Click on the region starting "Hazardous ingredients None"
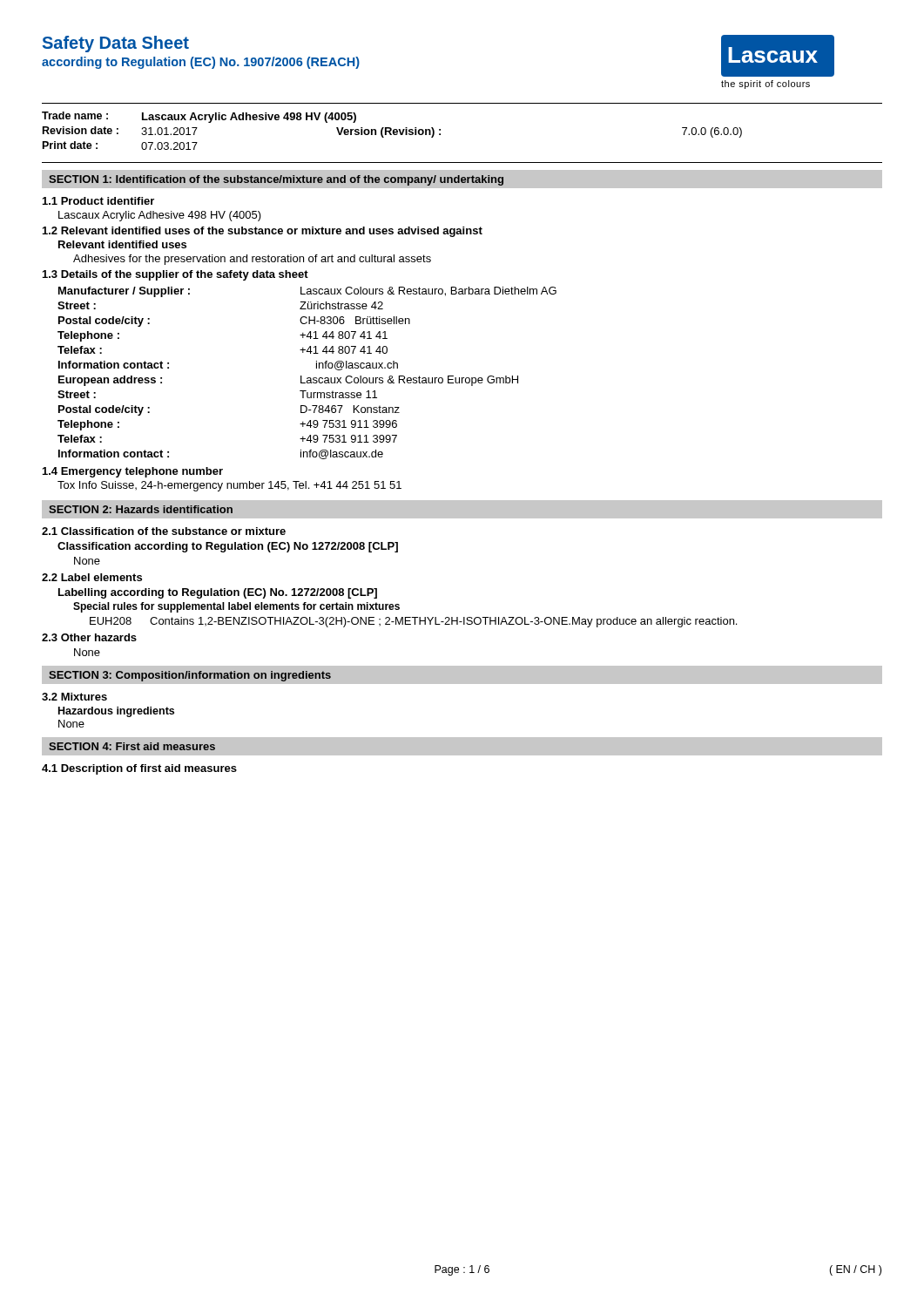Image resolution: width=924 pixels, height=1307 pixels. (x=116, y=712)
